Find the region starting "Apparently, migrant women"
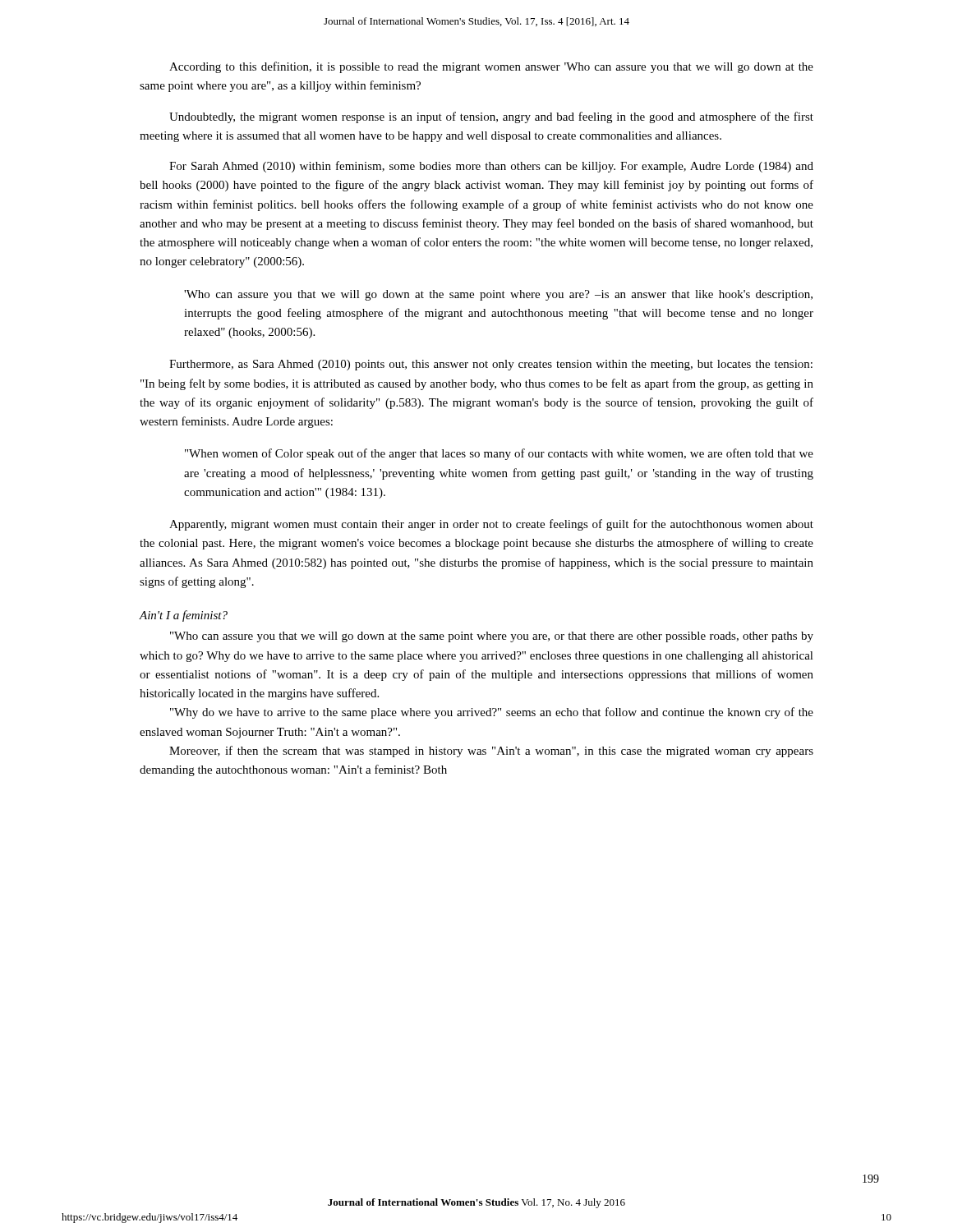The width and height of the screenshot is (953, 1232). [476, 553]
